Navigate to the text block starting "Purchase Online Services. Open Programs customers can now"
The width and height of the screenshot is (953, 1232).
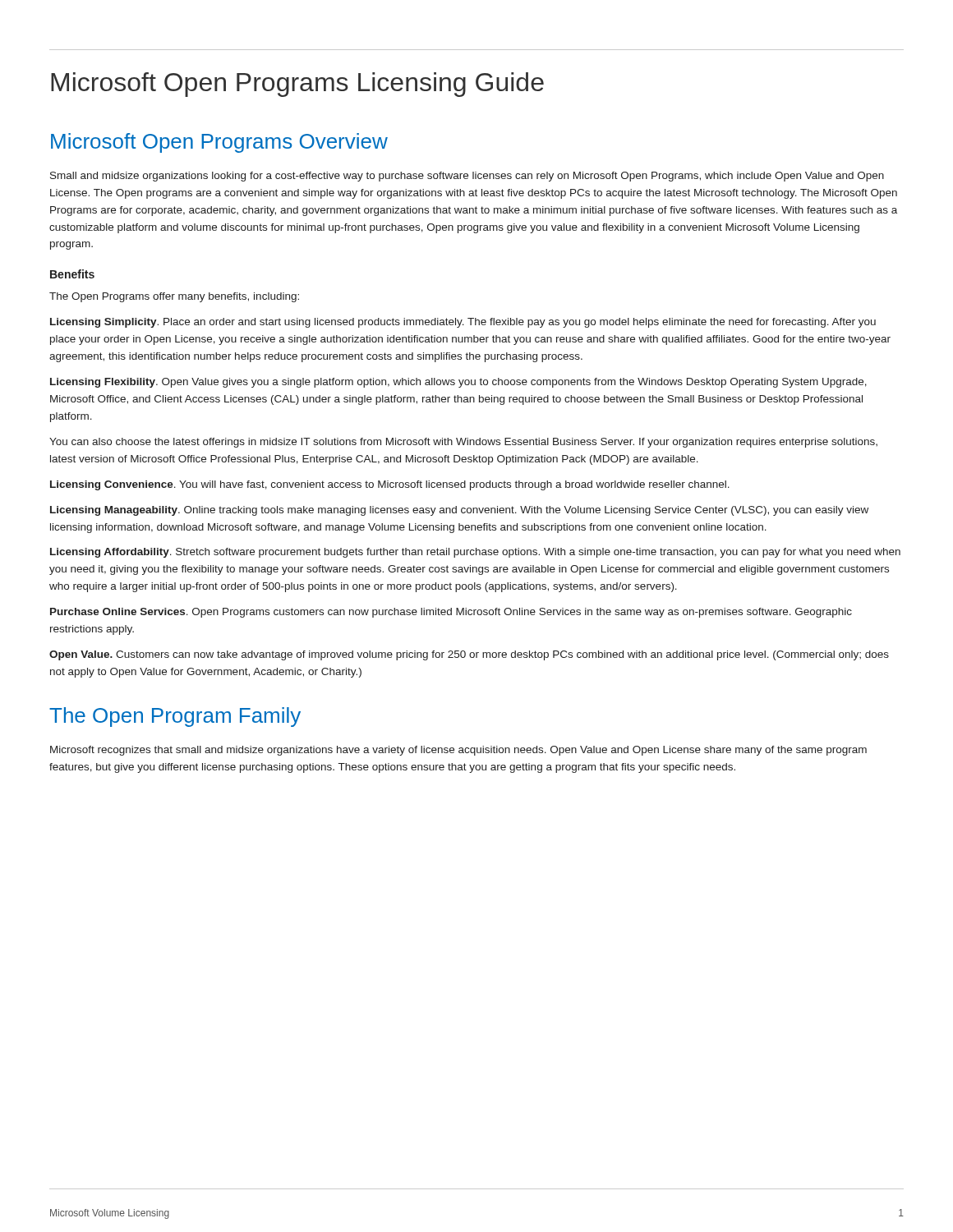(451, 620)
